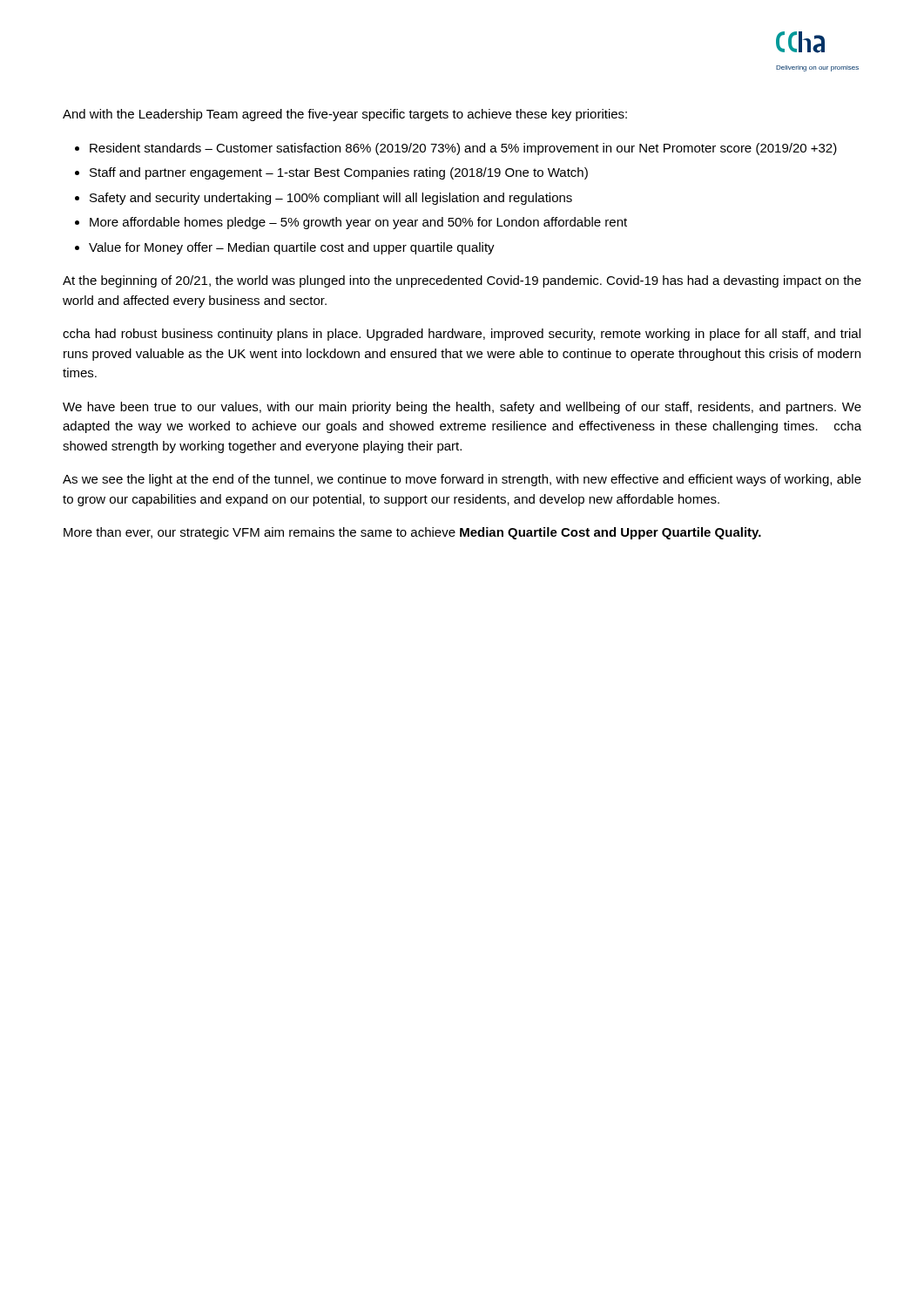Locate the text block containing "ccha had robust business"

(x=462, y=353)
